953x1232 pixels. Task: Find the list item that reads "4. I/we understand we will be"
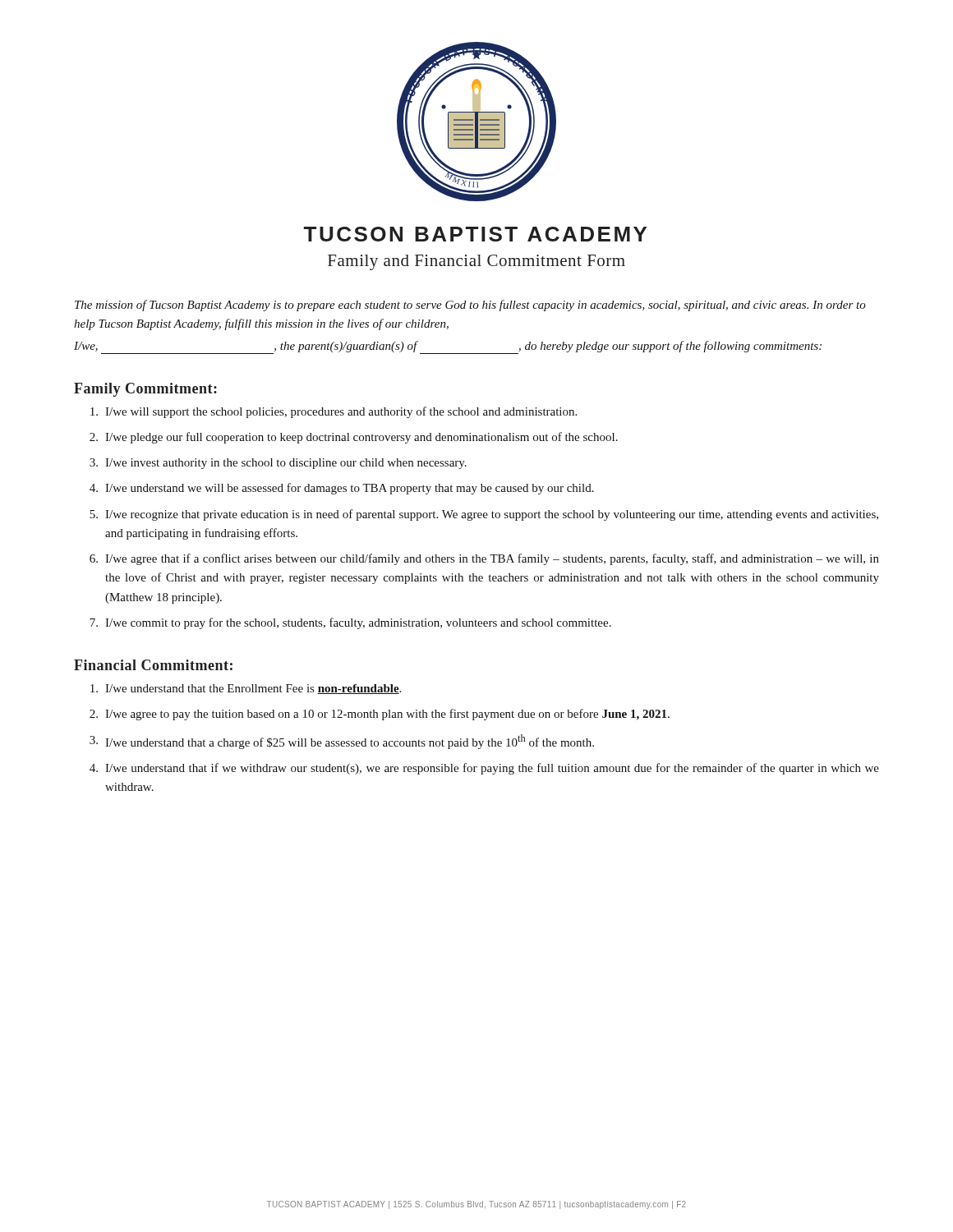(x=476, y=489)
